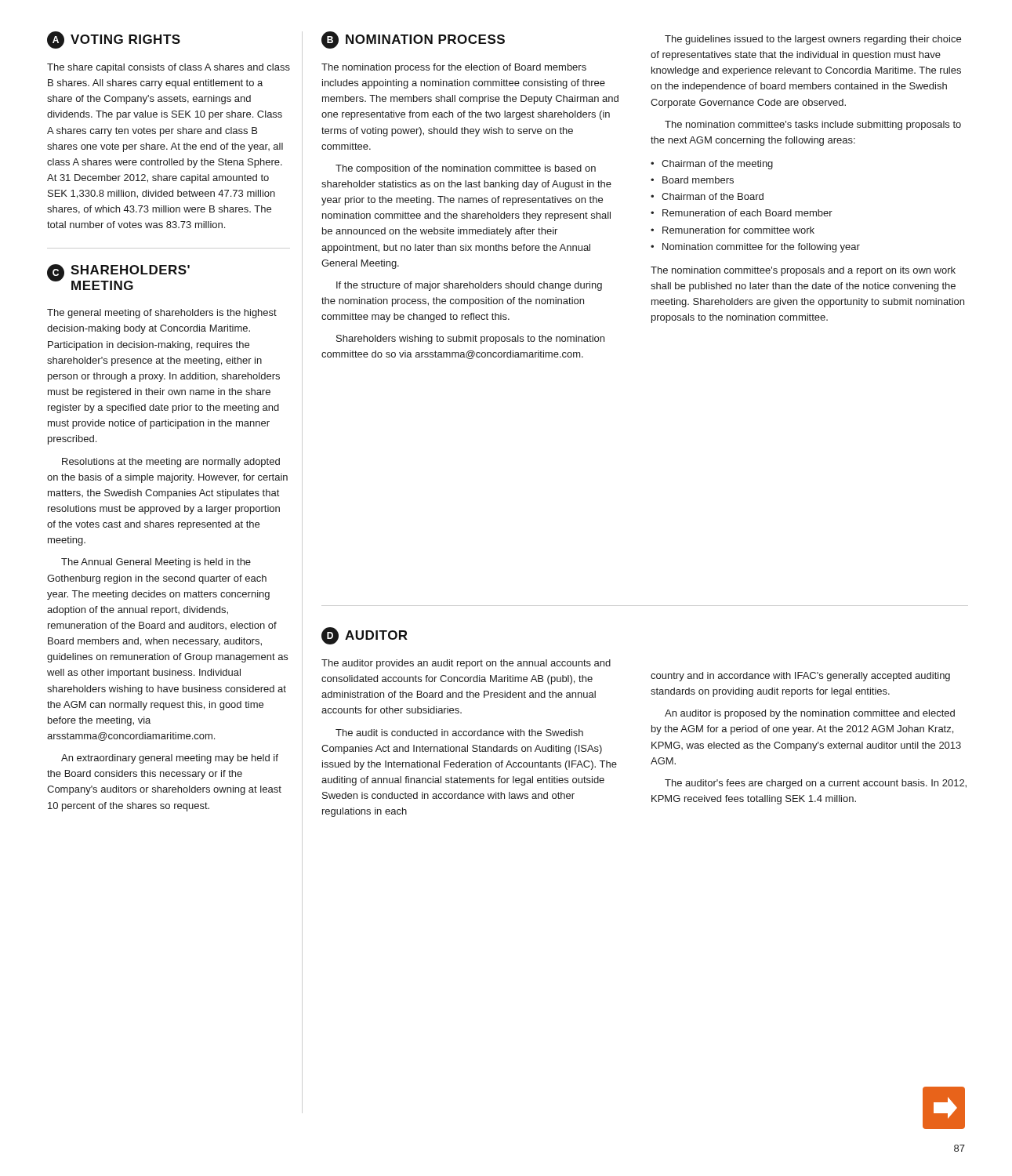Find the region starting "The nomination committee's proposals and a report on"

click(x=809, y=294)
